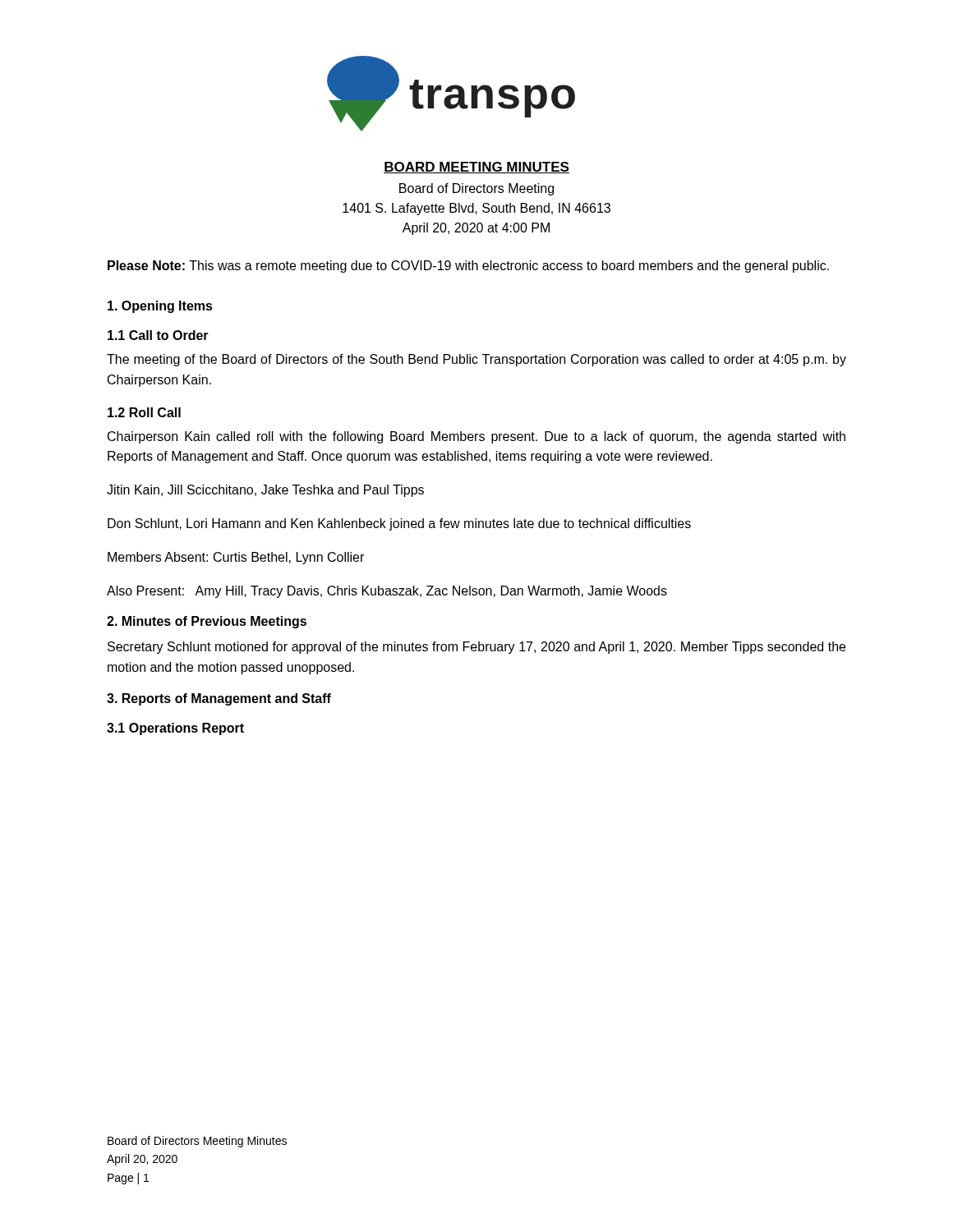The height and width of the screenshot is (1232, 953).
Task: Point to "Members Absent: Curtis Bethel, Lynn Collier"
Action: click(236, 557)
